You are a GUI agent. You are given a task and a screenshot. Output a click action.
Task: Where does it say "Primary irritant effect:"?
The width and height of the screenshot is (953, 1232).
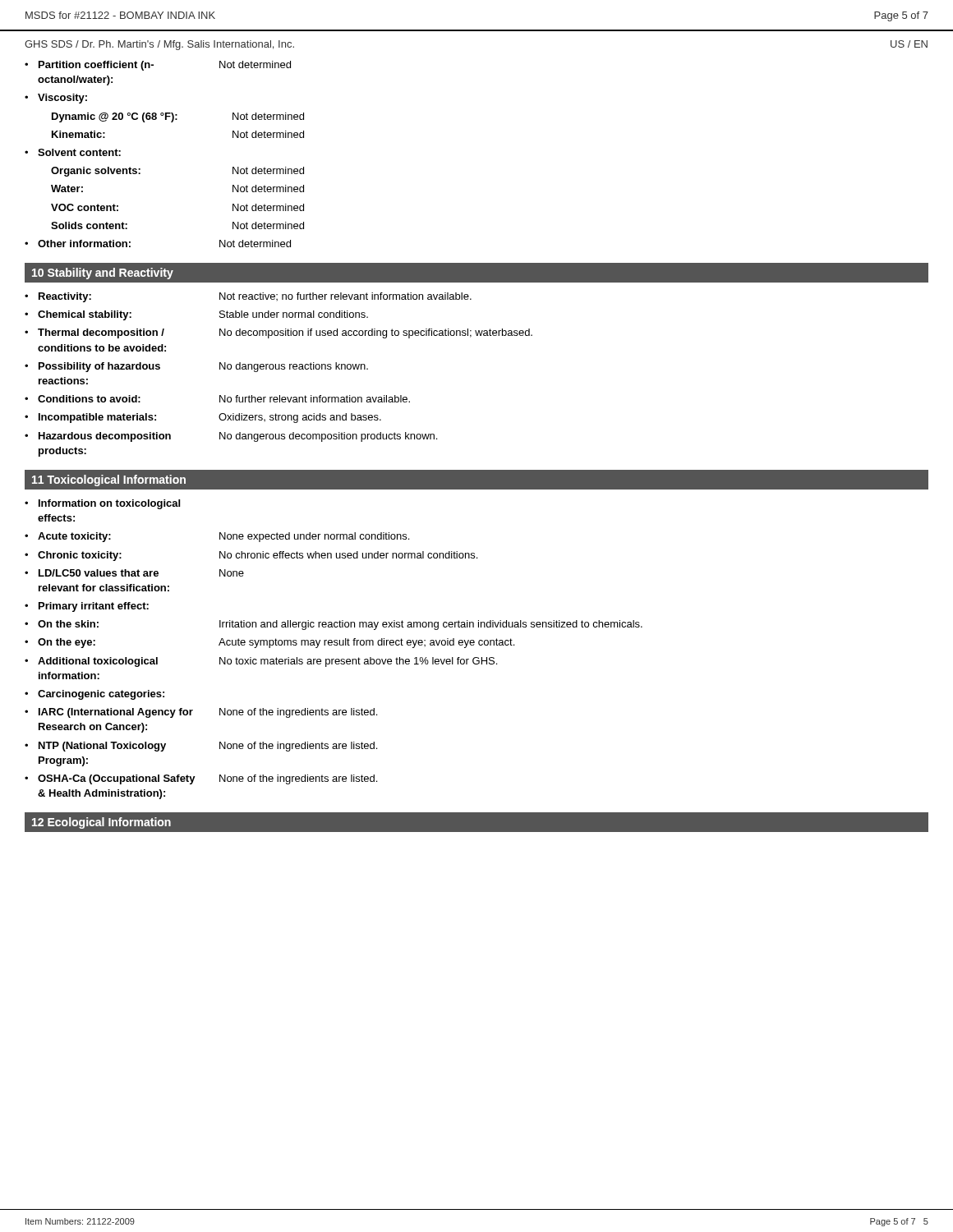tap(87, 607)
